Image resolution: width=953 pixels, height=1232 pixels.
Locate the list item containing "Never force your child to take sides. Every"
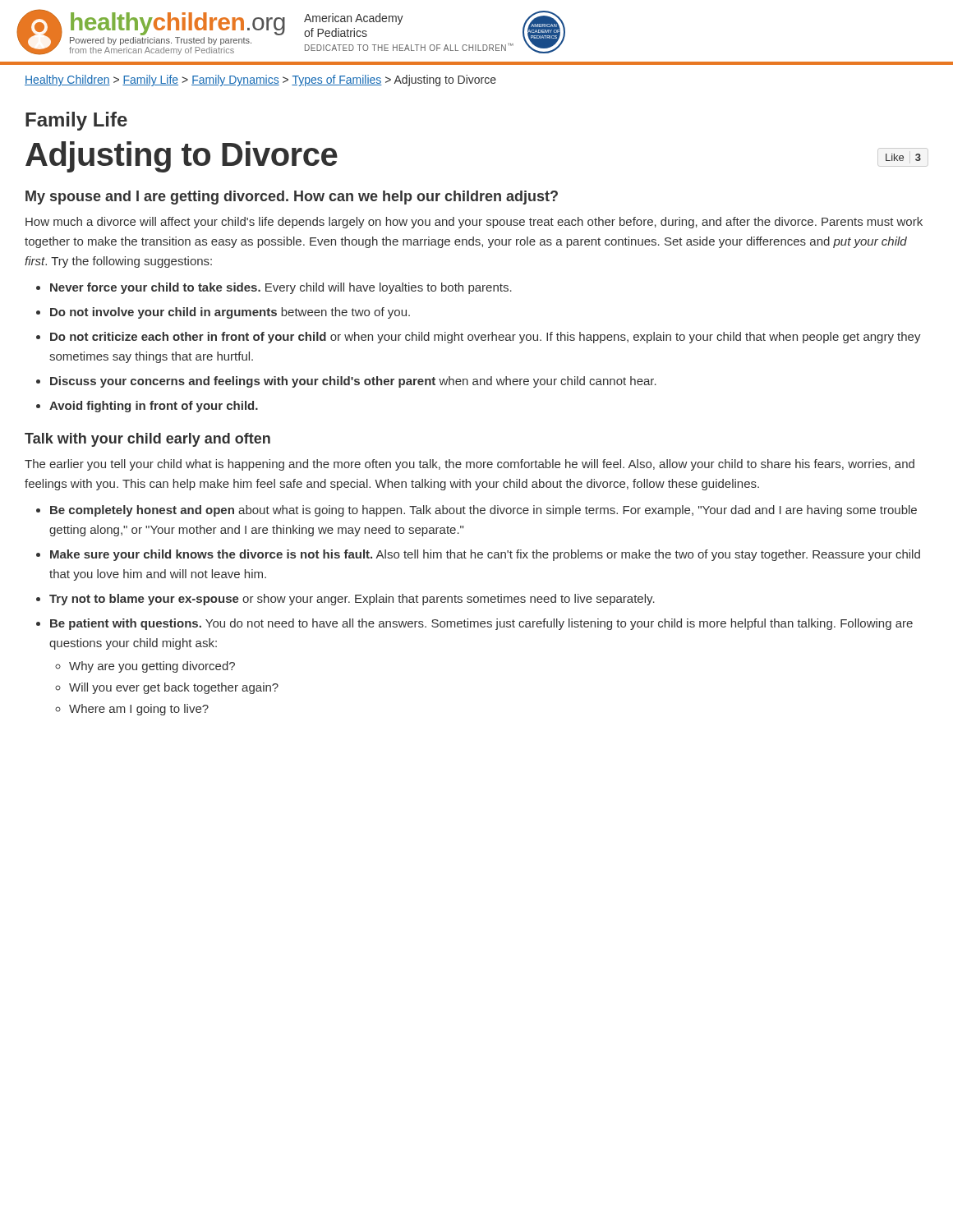pos(281,287)
